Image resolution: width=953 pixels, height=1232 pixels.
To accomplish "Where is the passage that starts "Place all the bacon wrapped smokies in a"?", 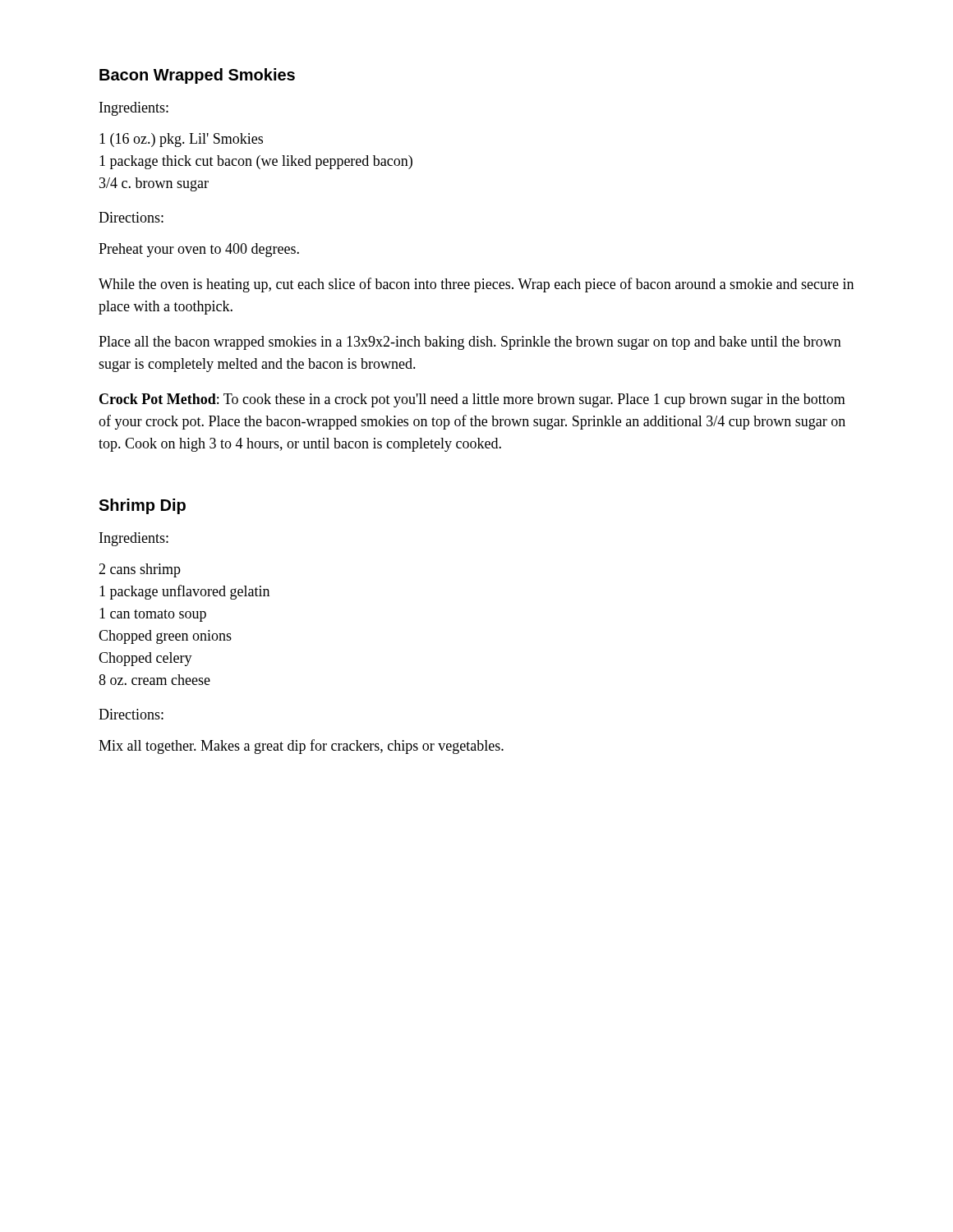I will coord(470,353).
